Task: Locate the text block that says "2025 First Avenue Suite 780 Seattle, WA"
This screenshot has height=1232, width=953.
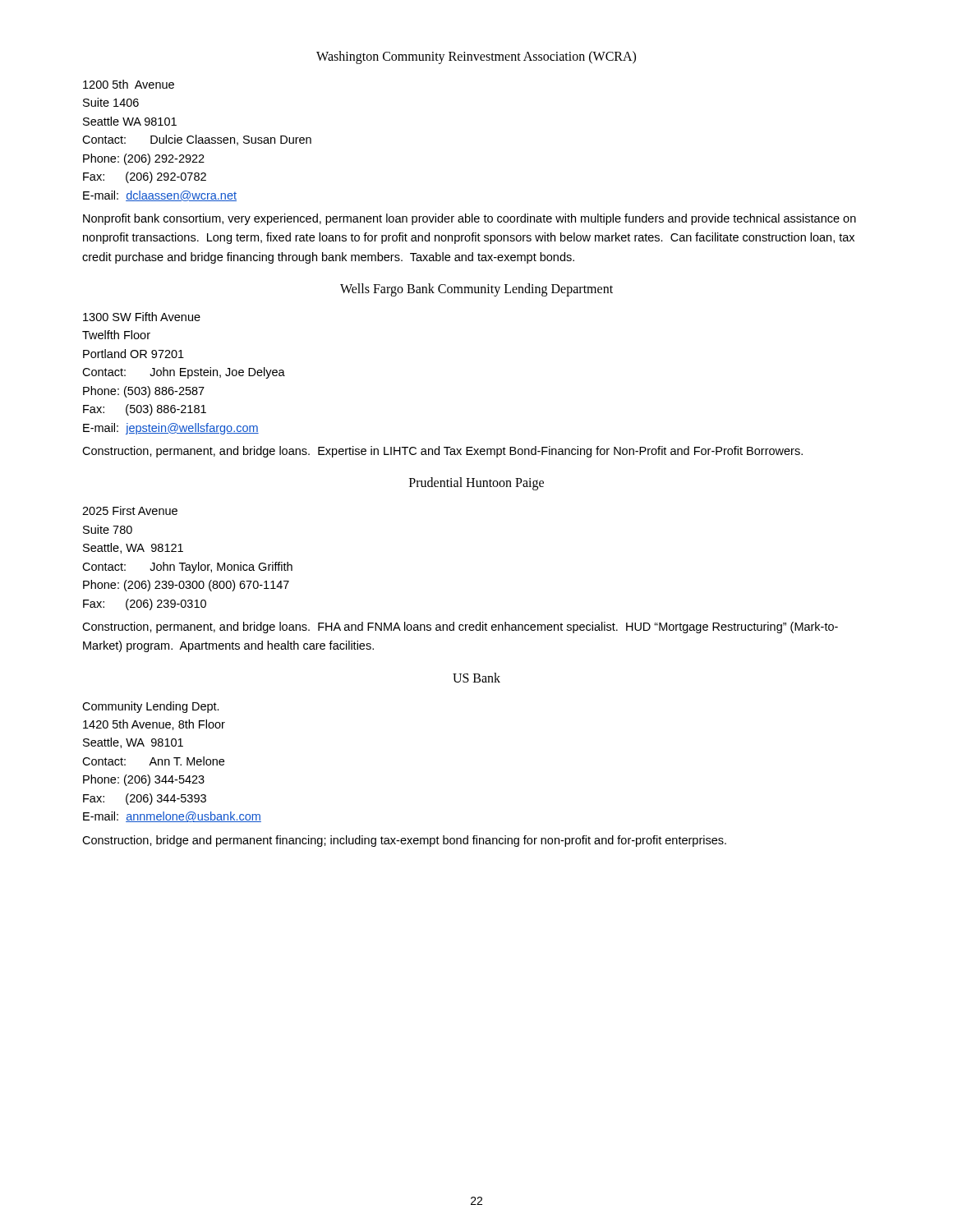Action: [130, 510]
